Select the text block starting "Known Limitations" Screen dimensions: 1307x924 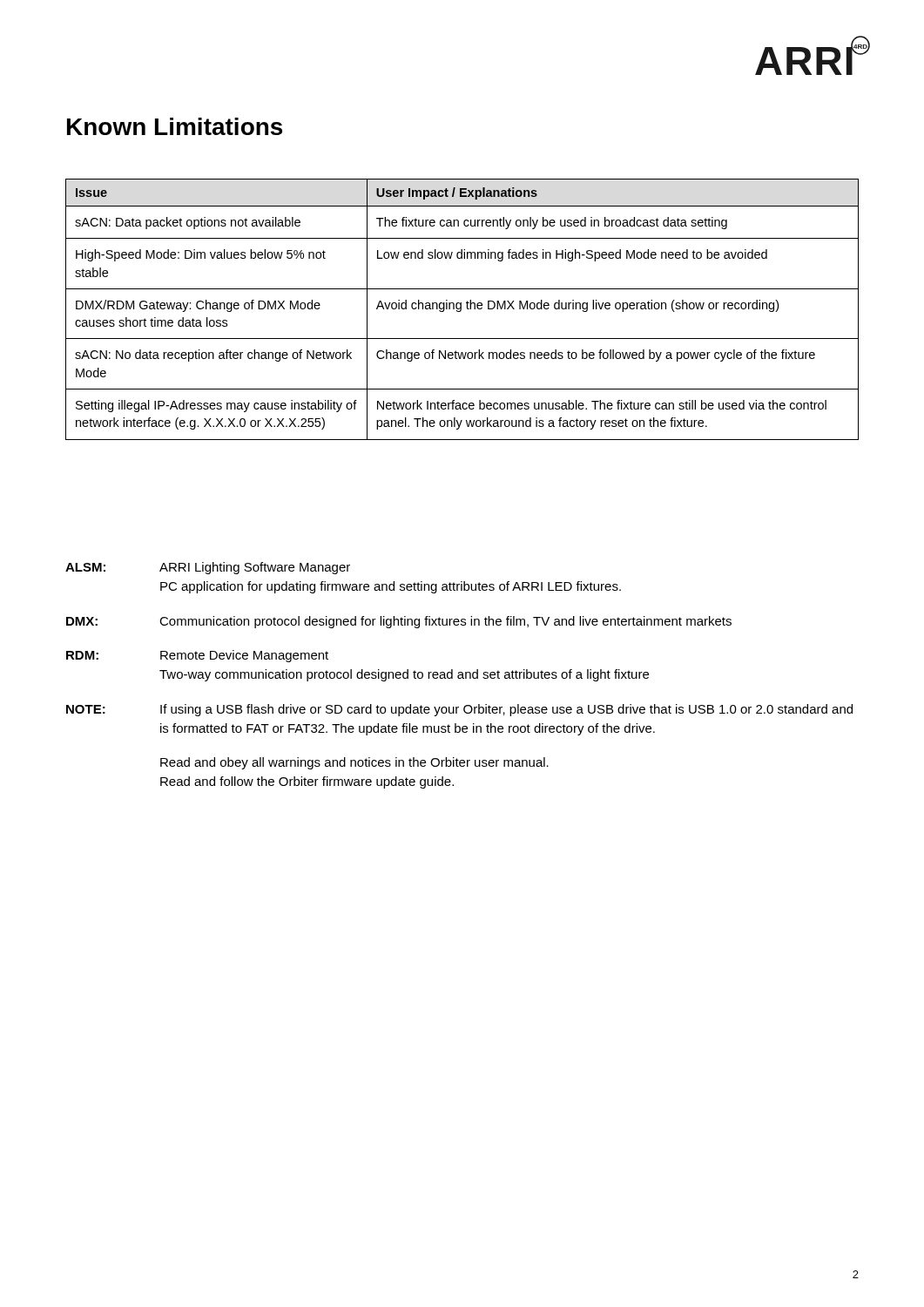tap(174, 127)
